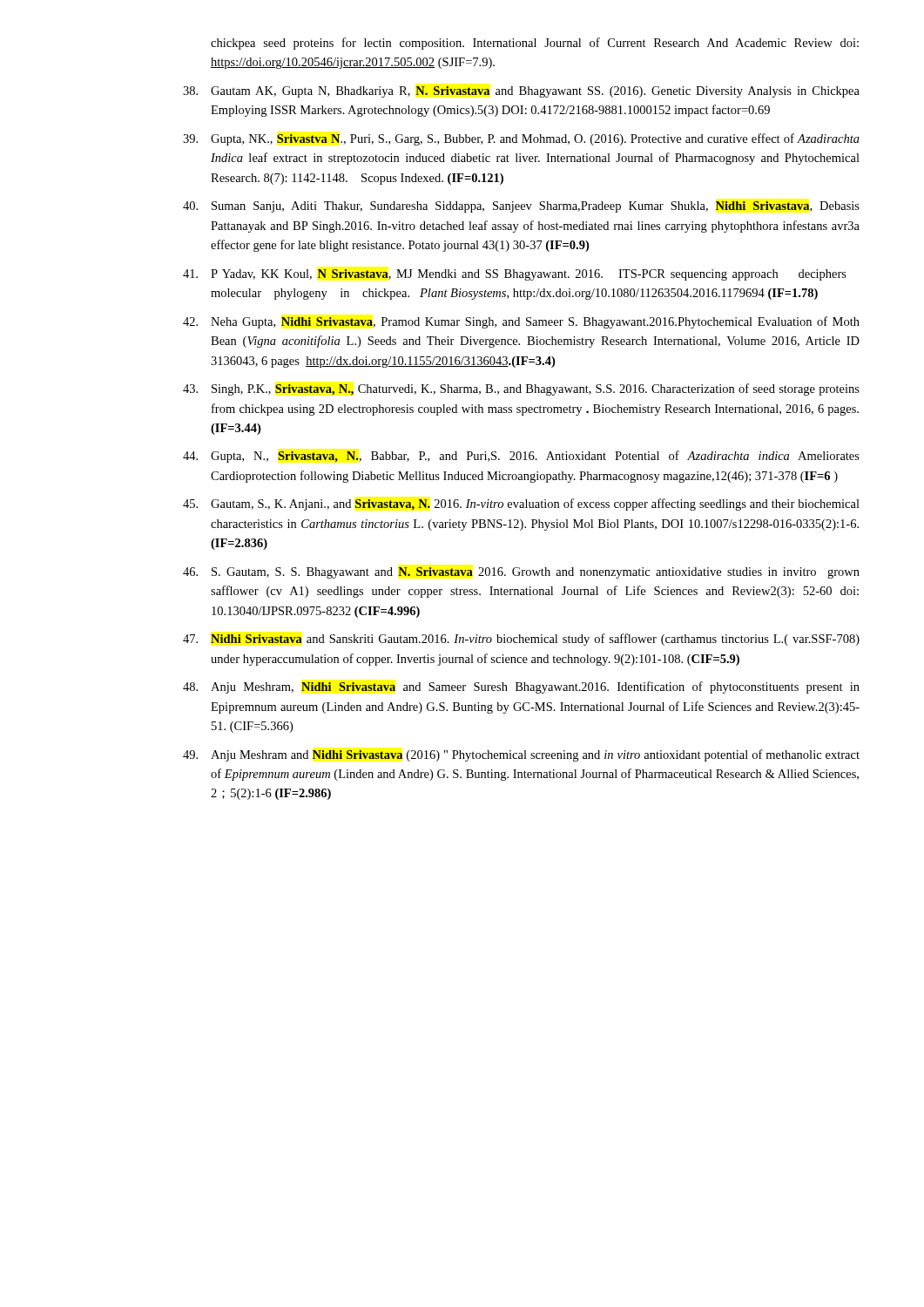
Task: Click the passage that begins "39. Gupta, NK., Srivastva N.,"
Action: tap(521, 158)
